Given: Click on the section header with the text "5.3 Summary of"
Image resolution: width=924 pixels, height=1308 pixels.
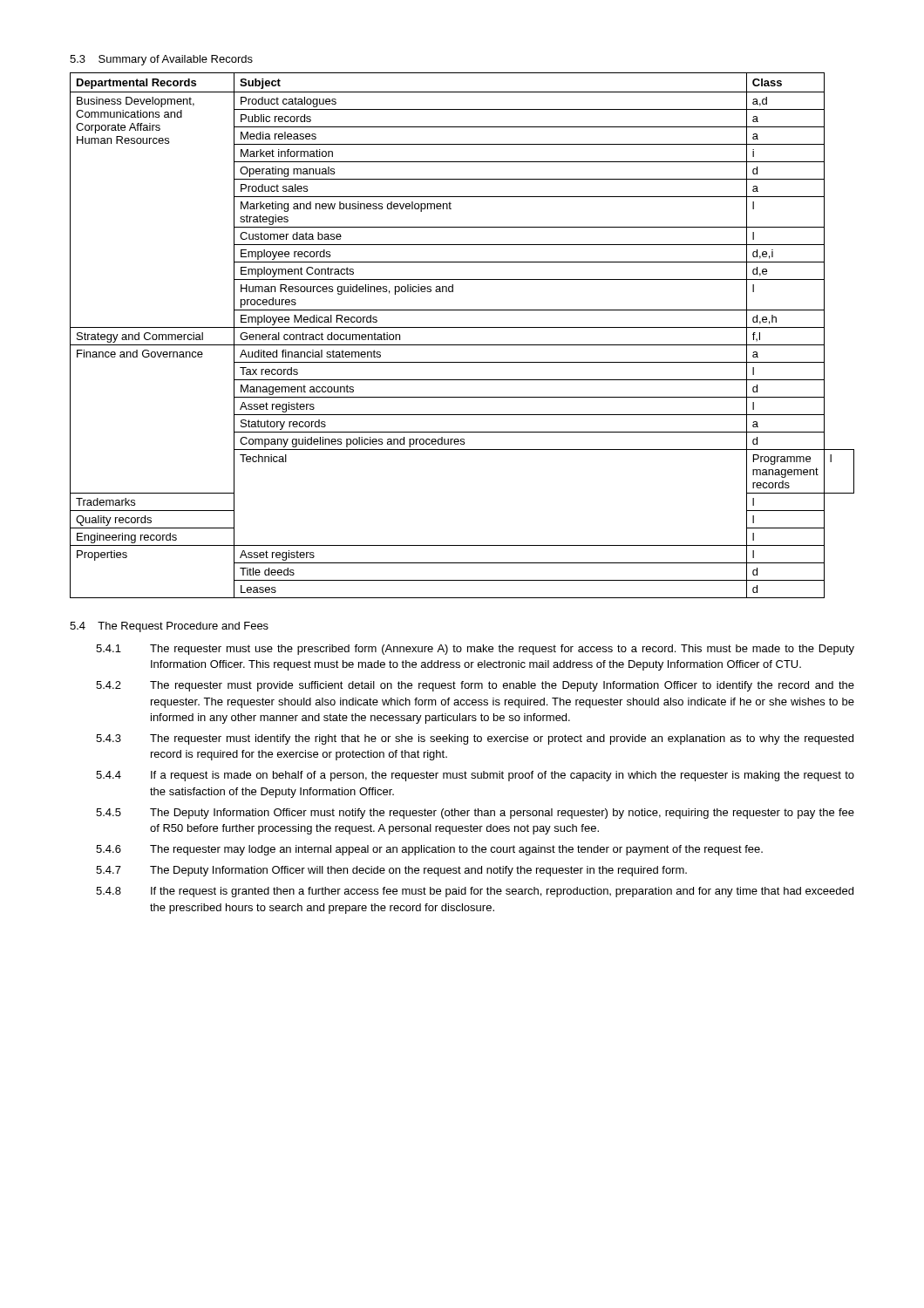Looking at the screenshot, I should (x=161, y=59).
